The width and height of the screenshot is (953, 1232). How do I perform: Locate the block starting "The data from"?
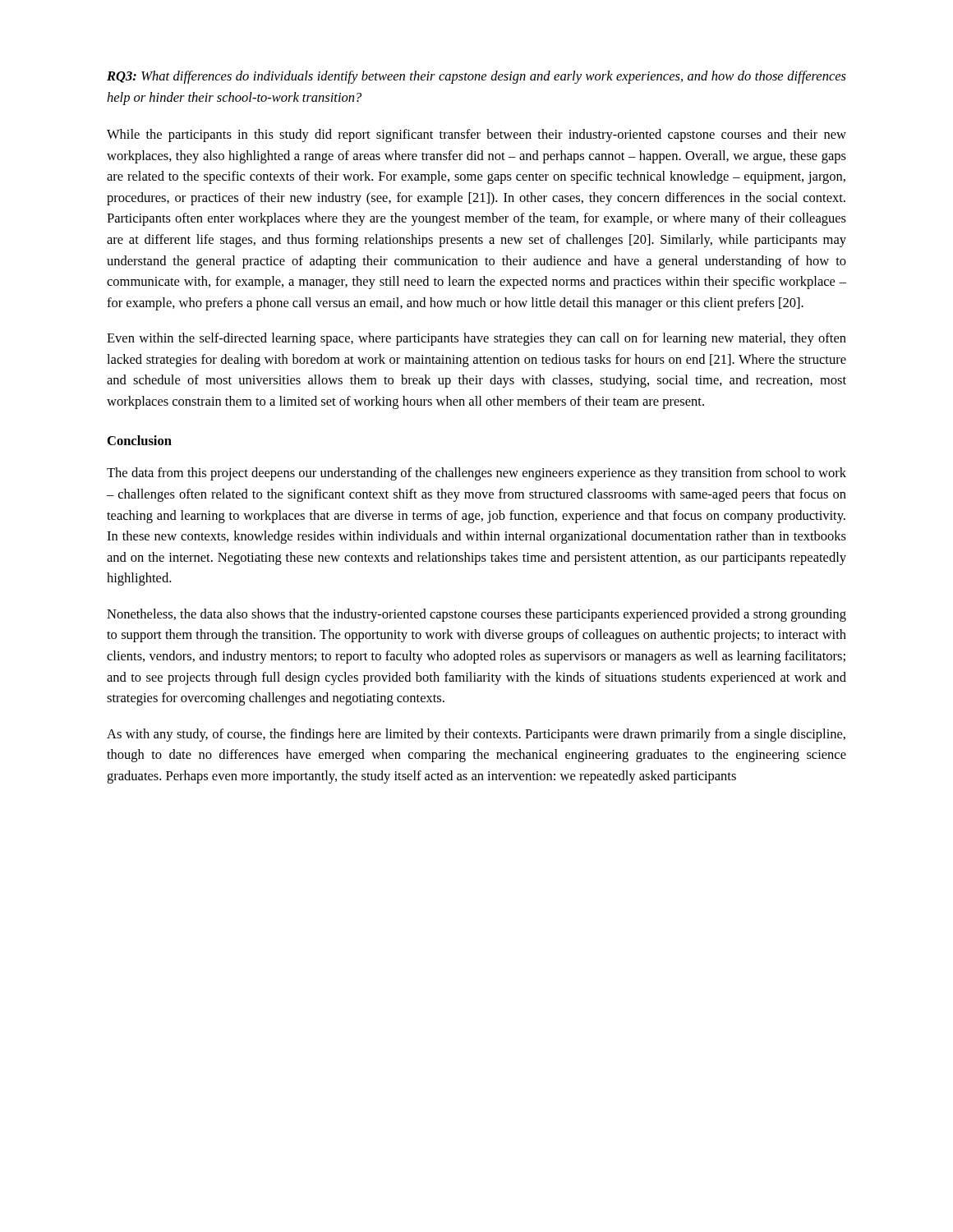click(476, 526)
